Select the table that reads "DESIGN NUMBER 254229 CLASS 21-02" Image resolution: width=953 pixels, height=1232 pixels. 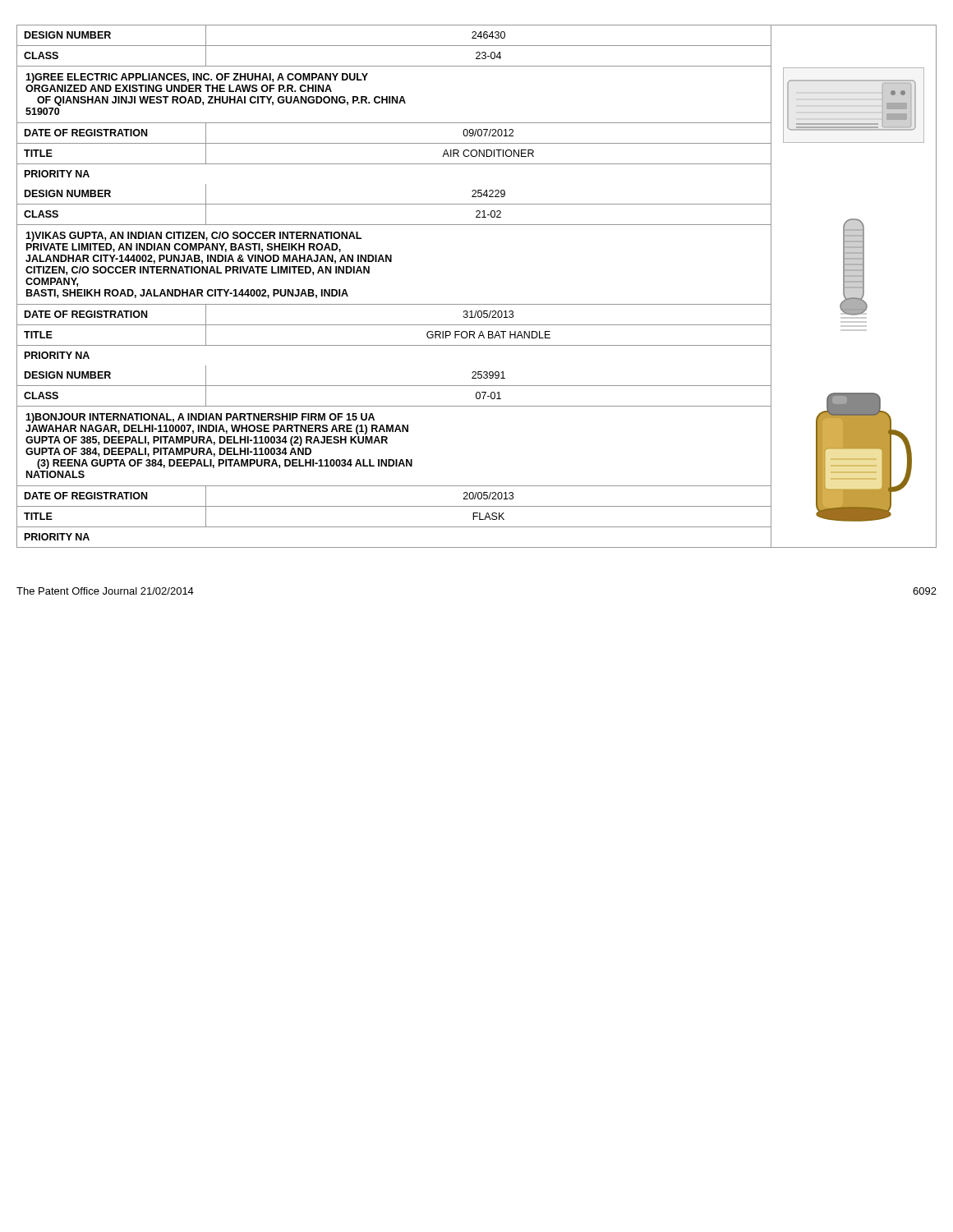[476, 275]
